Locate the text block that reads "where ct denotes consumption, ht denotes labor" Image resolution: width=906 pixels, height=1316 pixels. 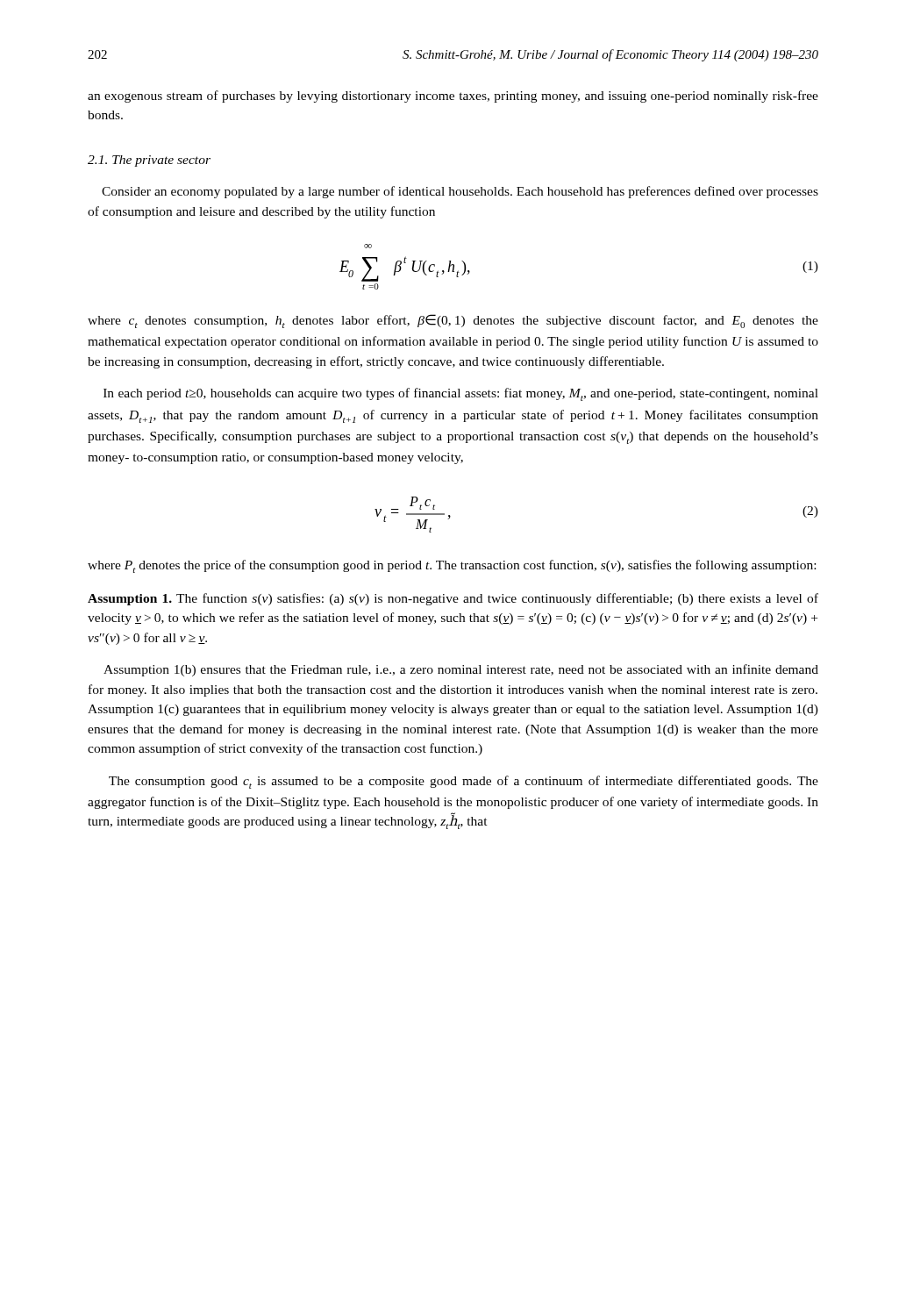[453, 340]
